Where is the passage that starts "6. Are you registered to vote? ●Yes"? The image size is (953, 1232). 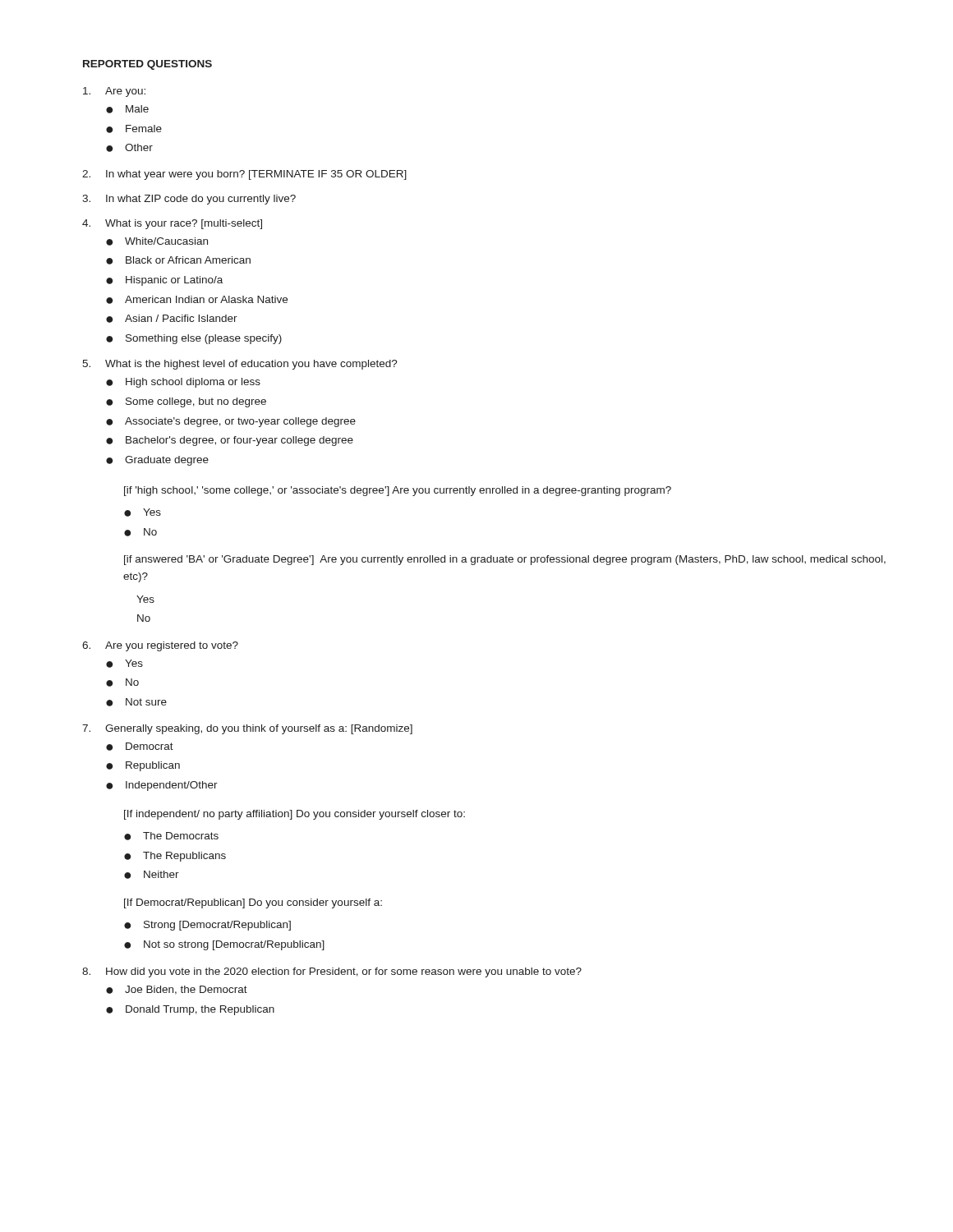160,646
